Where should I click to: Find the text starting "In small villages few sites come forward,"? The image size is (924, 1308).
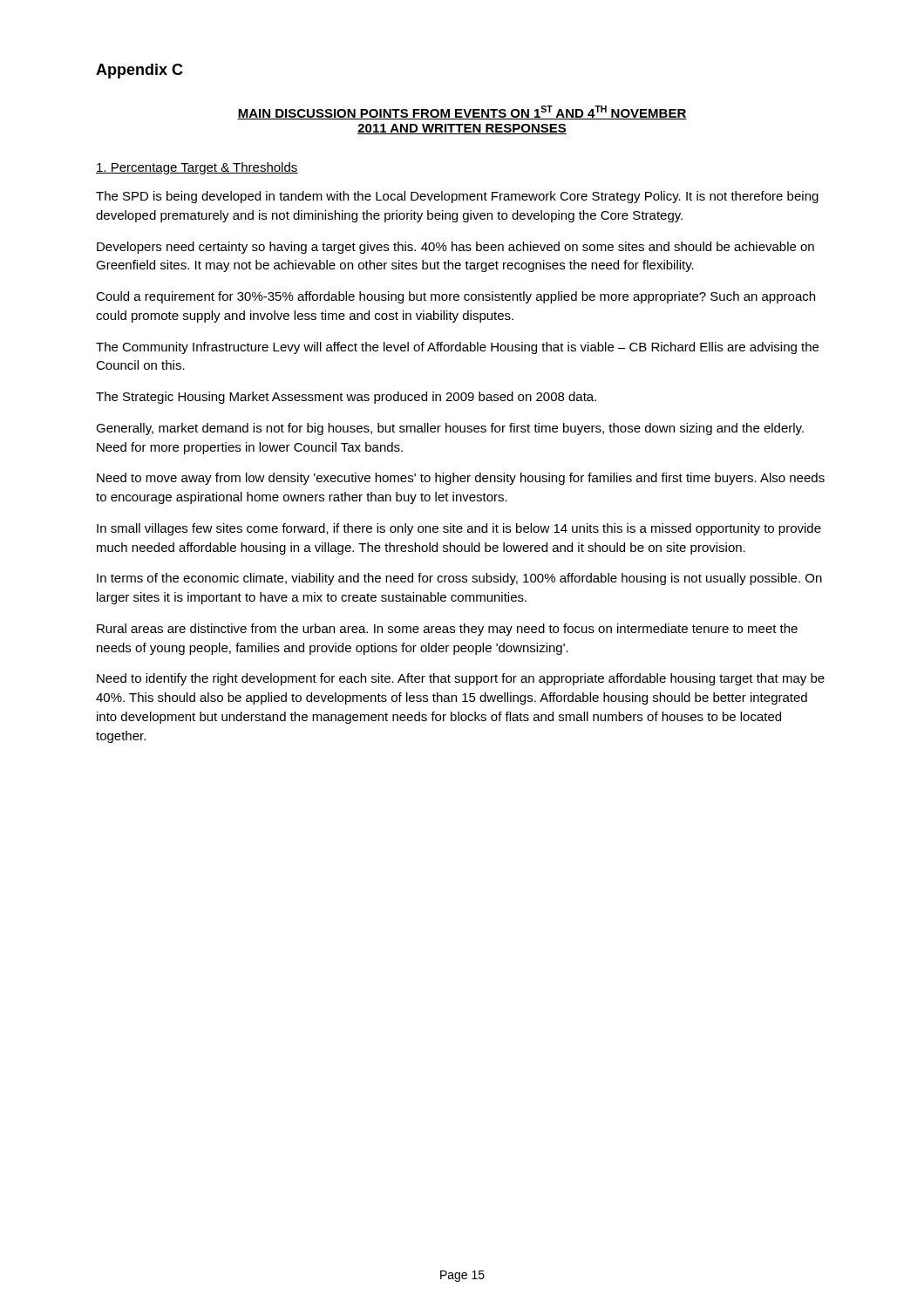459,537
